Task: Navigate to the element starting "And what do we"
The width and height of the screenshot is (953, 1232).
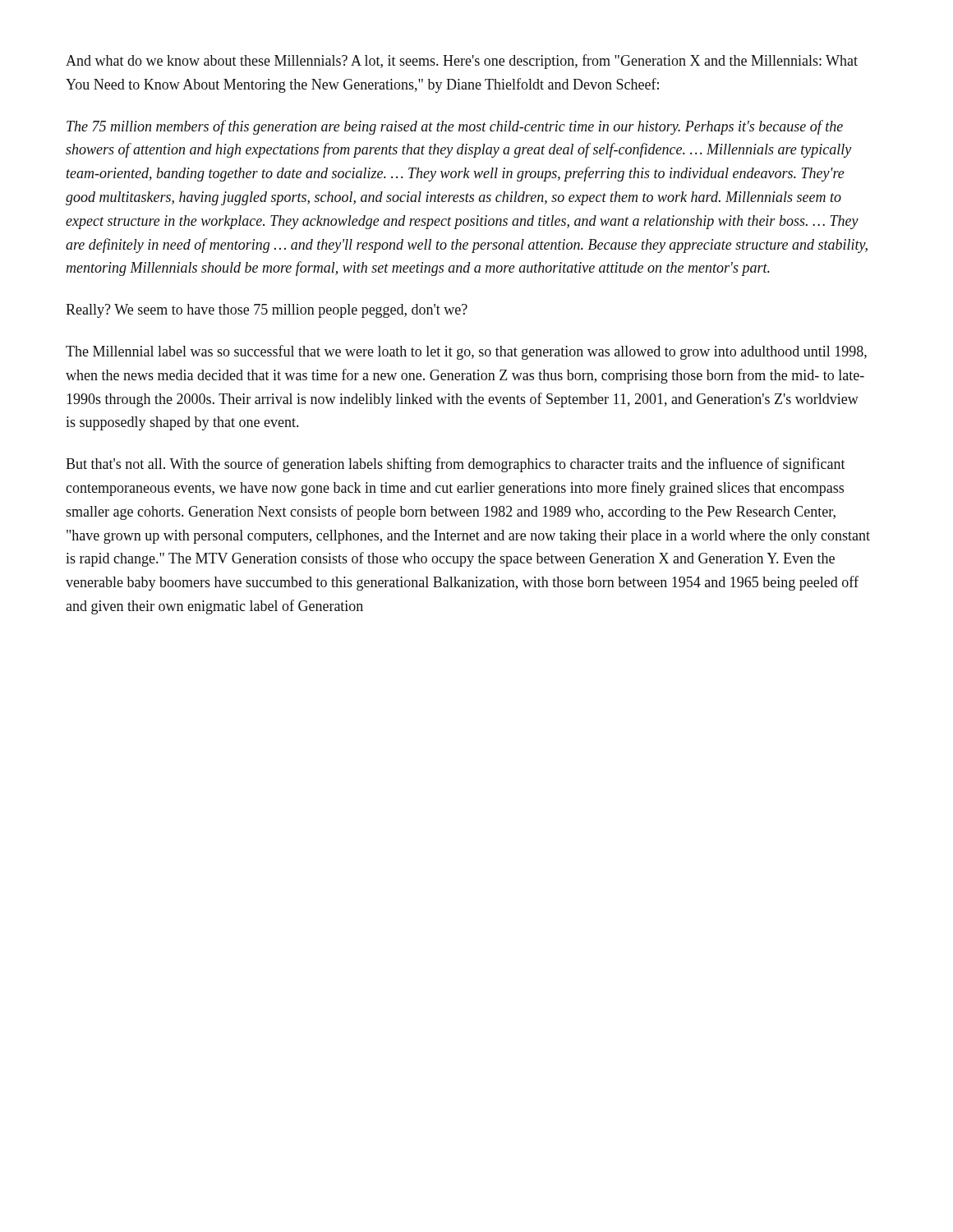Action: point(462,73)
